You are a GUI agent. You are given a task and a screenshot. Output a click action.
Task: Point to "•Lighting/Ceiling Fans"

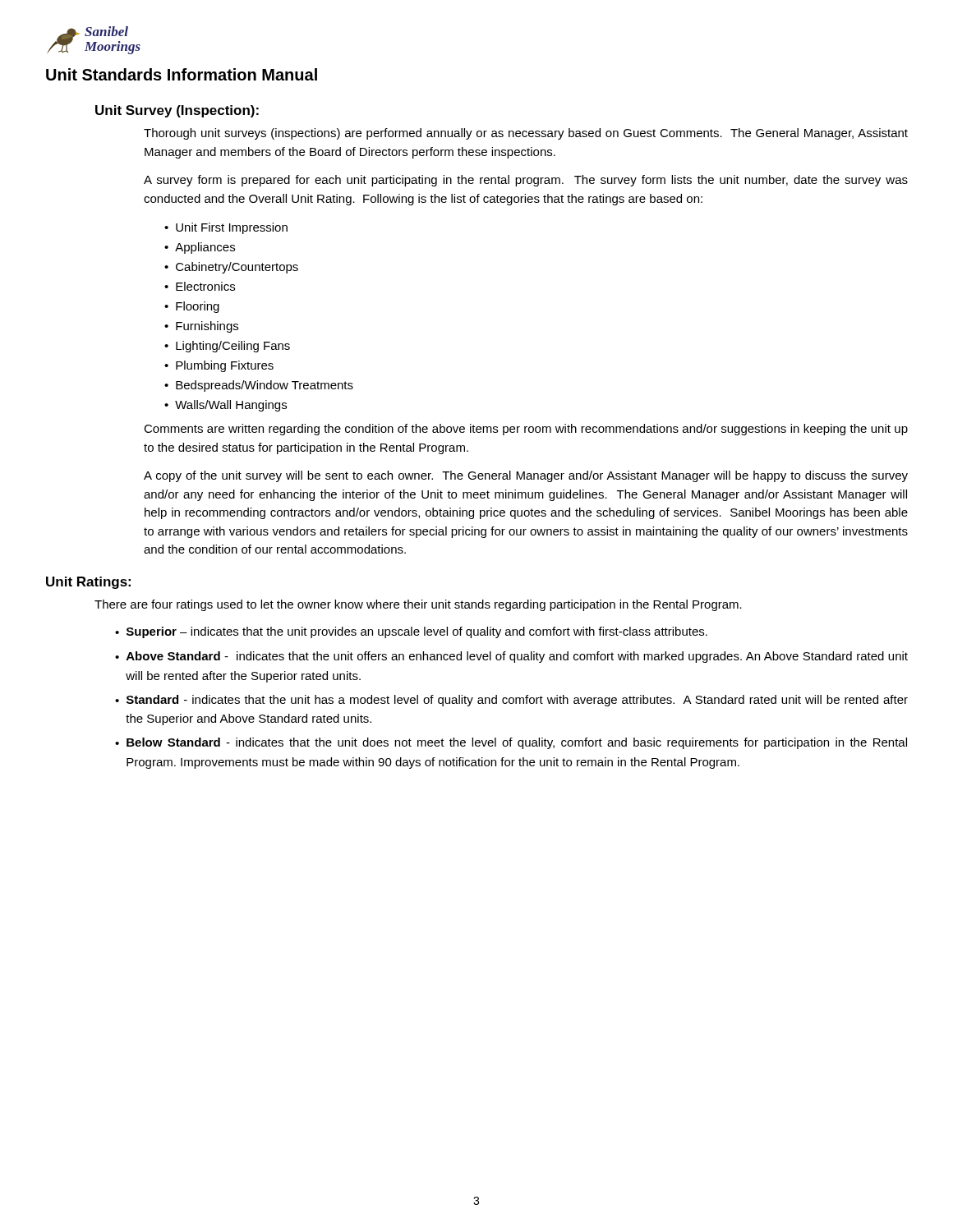pos(227,346)
